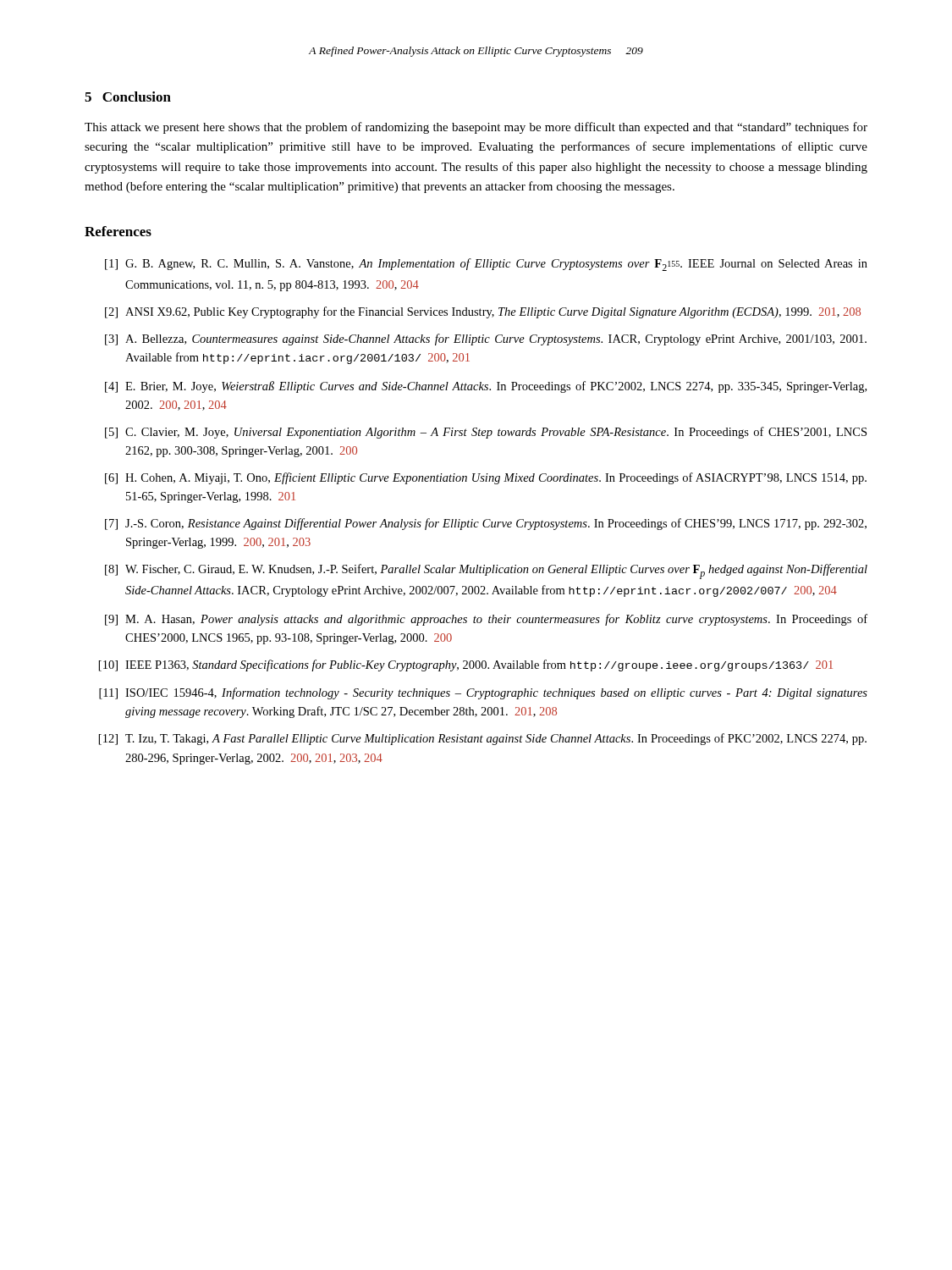This screenshot has width=952, height=1270.
Task: Locate the text starting "[2] ANSI X9.62, Public Key Cryptography"
Action: coord(476,312)
